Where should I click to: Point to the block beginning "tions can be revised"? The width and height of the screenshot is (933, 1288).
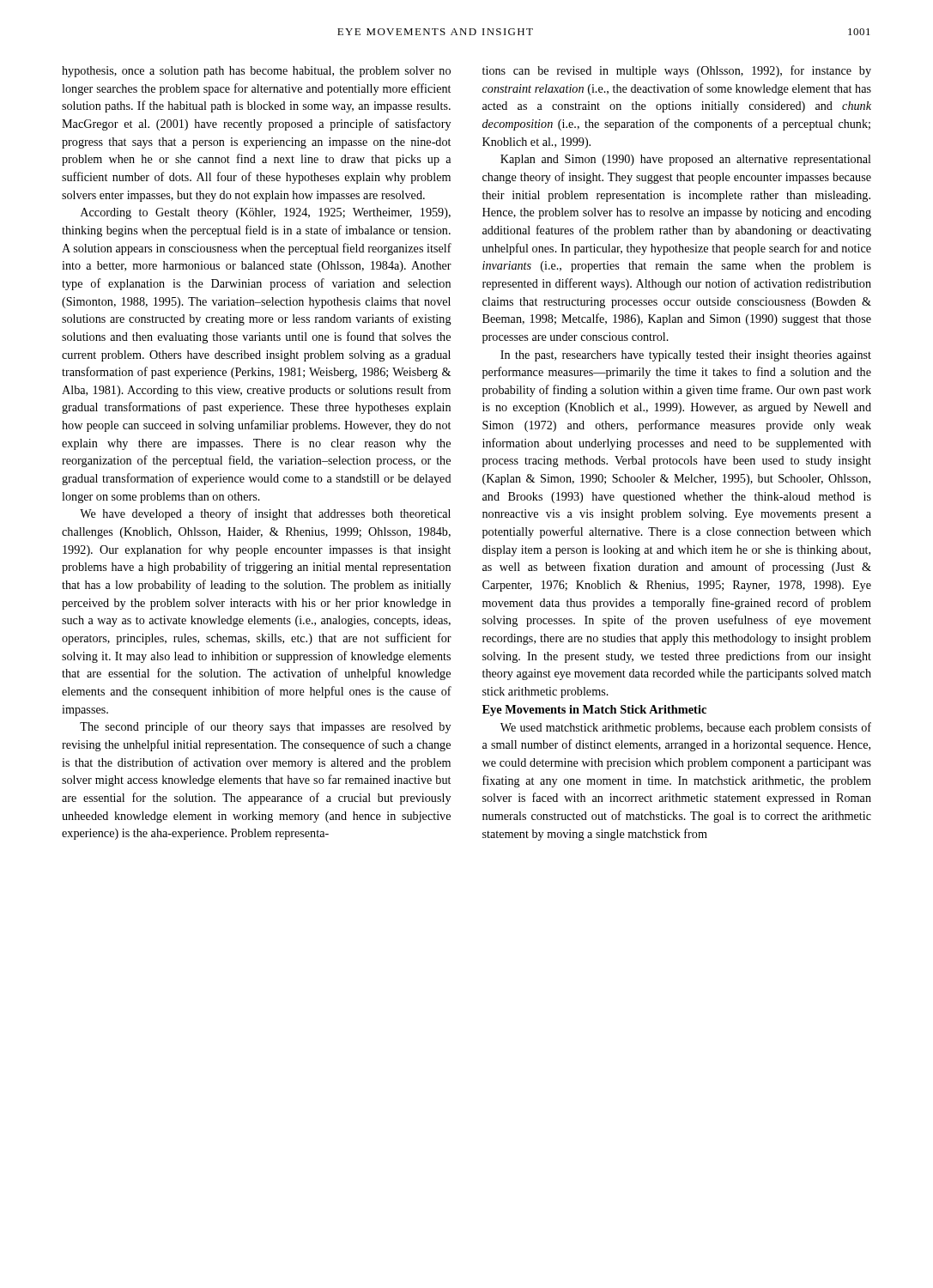[677, 106]
